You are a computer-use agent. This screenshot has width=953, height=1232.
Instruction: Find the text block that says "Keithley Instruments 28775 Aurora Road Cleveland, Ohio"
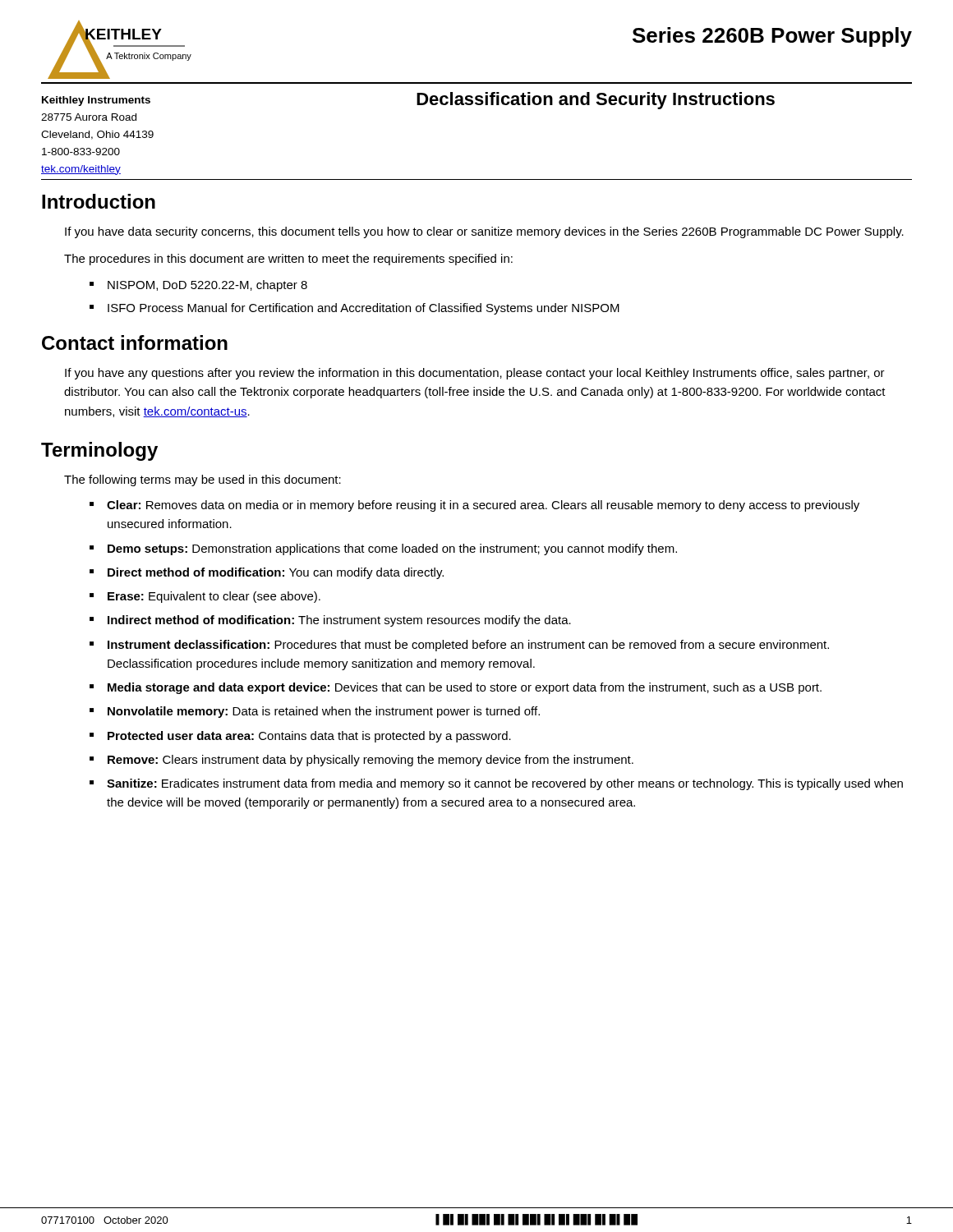(152, 135)
